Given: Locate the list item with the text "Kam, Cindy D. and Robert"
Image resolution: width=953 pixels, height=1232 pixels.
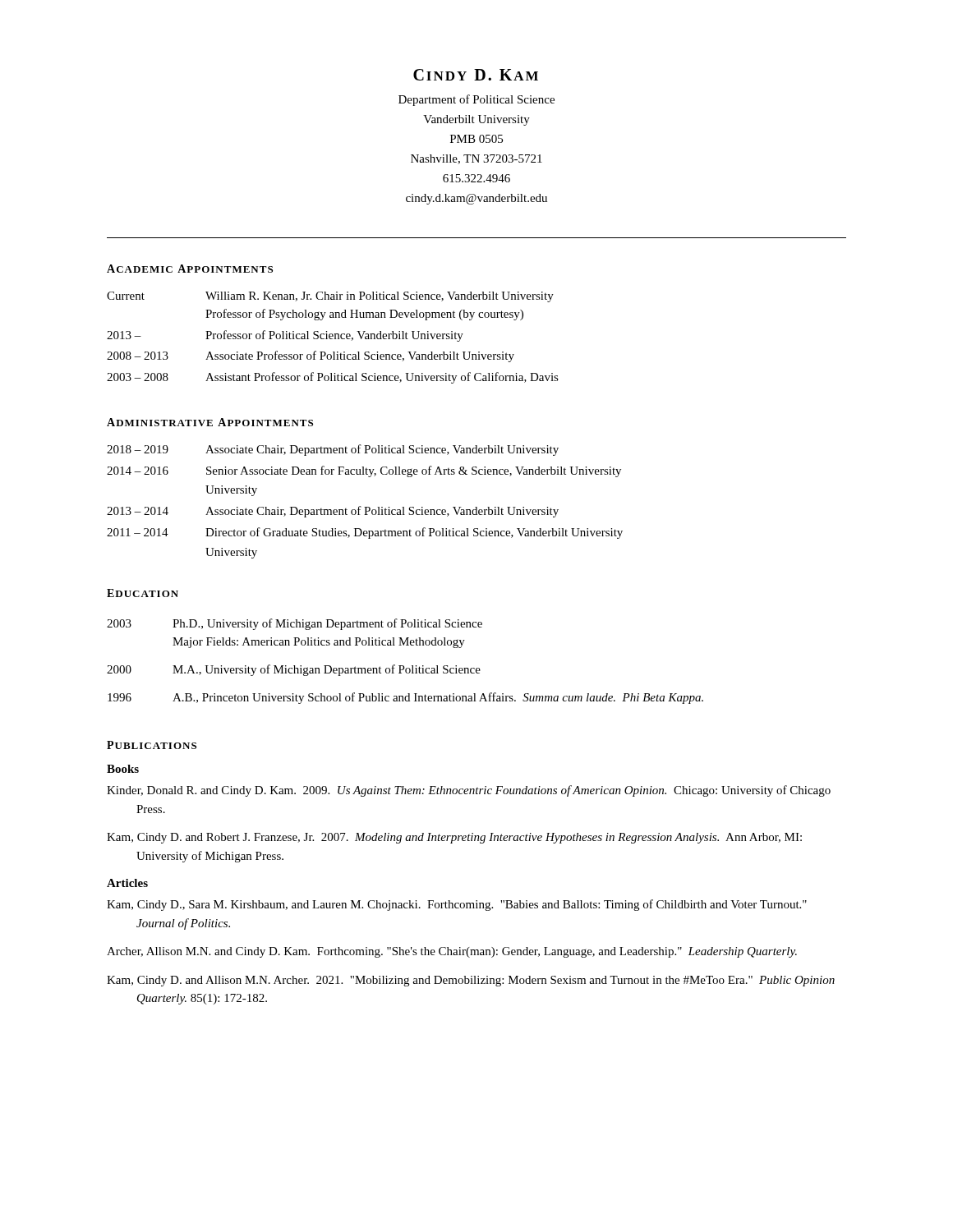Looking at the screenshot, I should [x=470, y=846].
